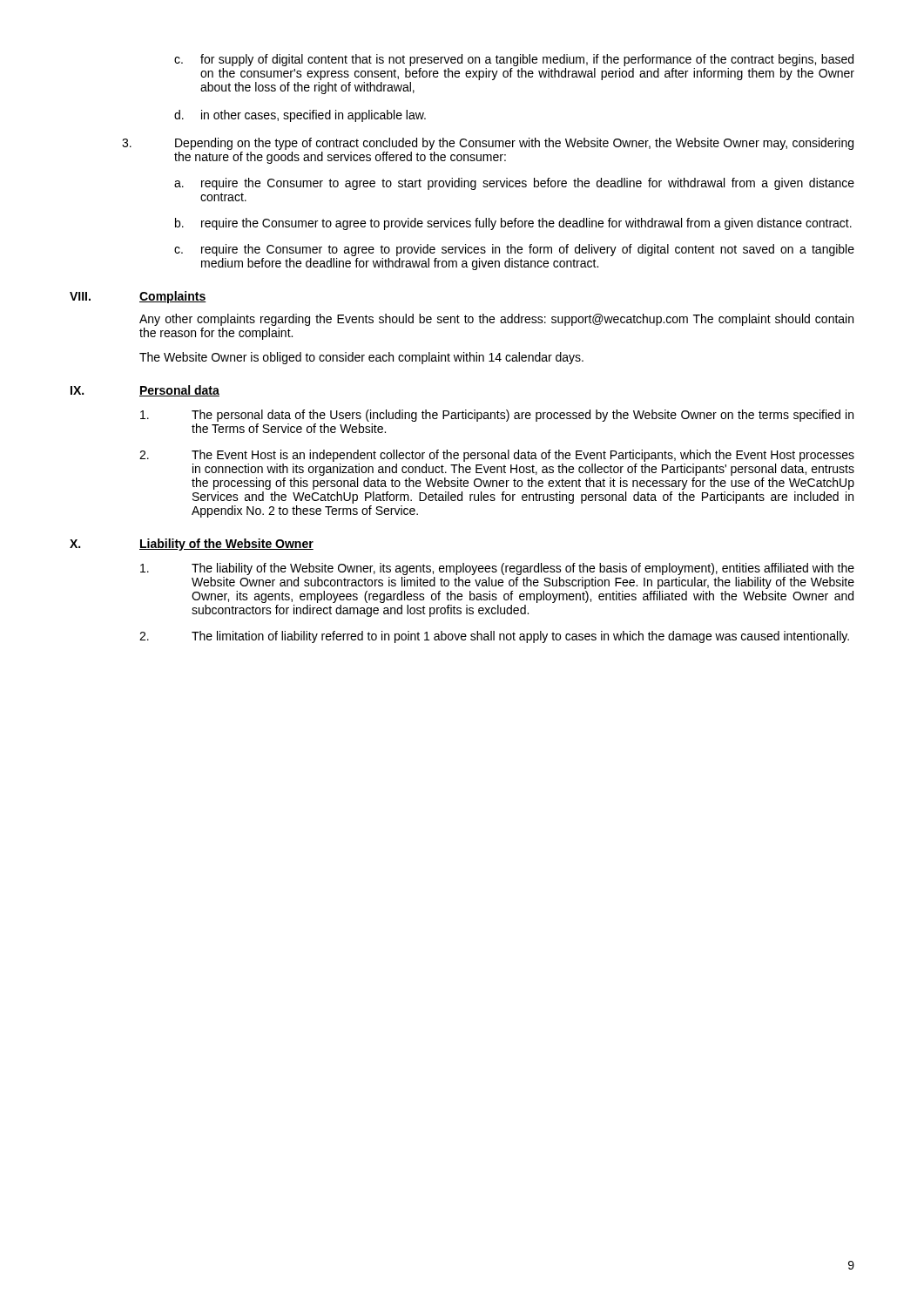The image size is (924, 1307).
Task: Click on the list item that reads "2. The limitation of liability referred"
Action: (x=497, y=636)
